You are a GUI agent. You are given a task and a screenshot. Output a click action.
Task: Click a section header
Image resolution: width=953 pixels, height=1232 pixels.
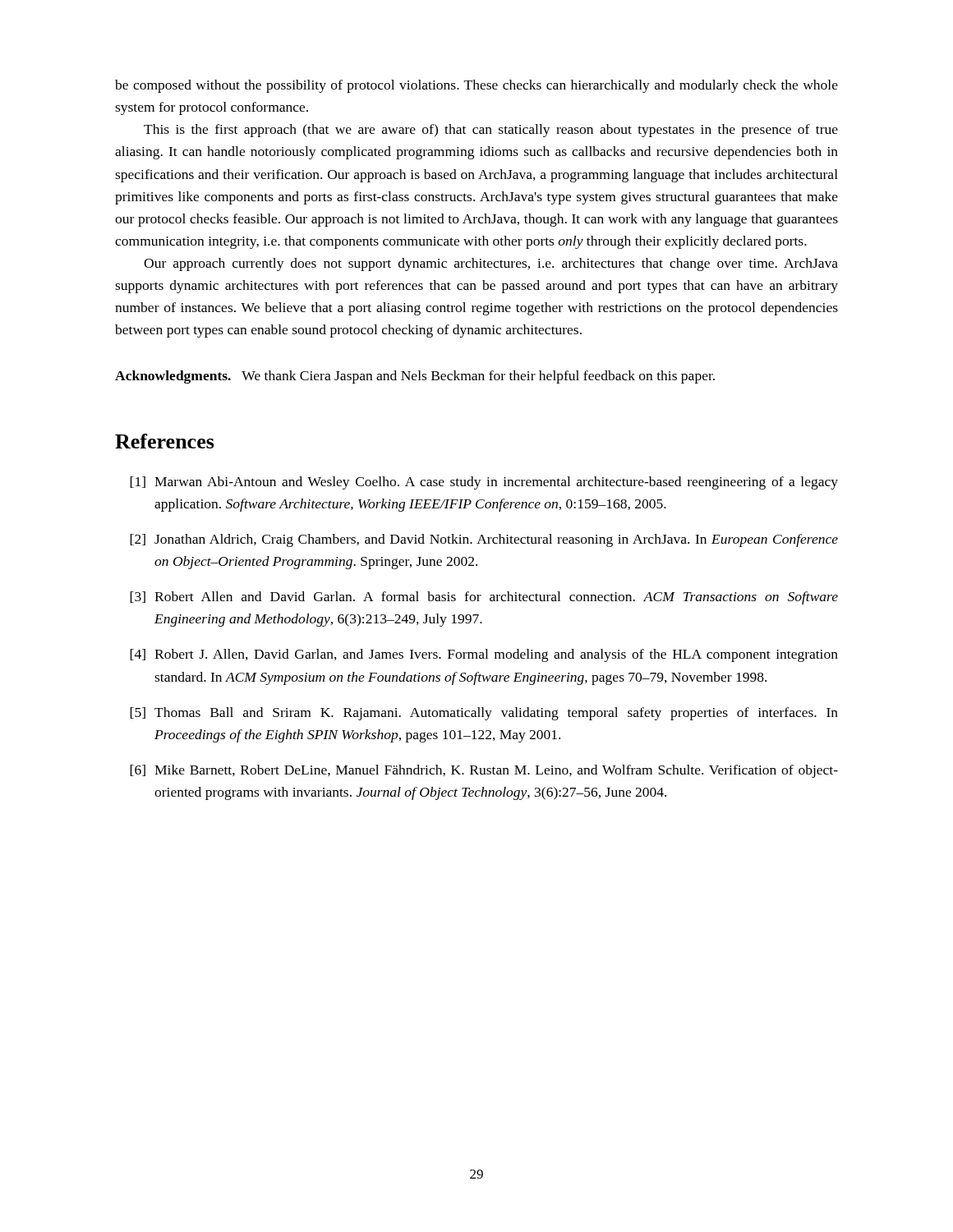click(x=165, y=441)
